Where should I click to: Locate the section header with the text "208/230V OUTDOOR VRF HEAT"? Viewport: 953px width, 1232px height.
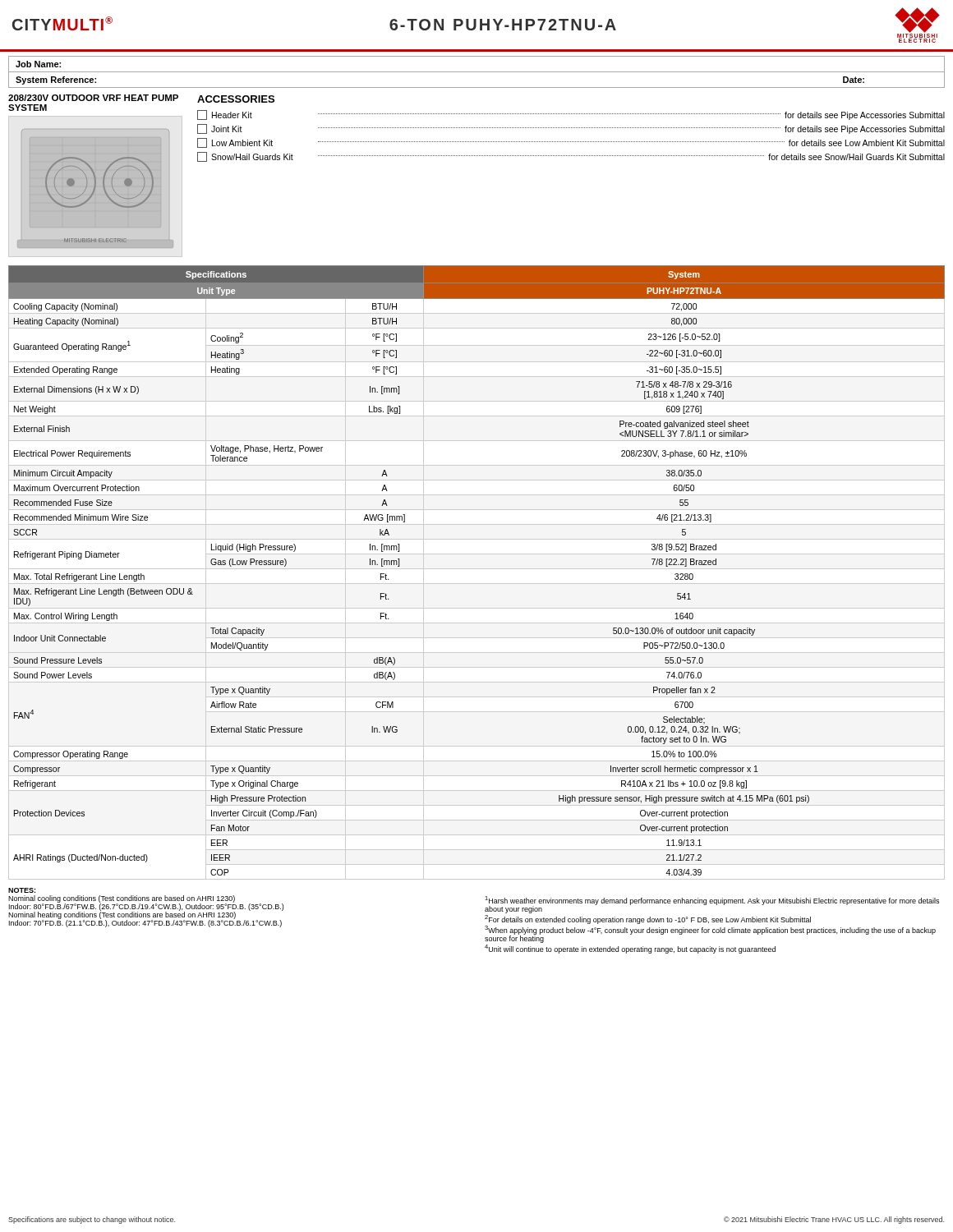tap(93, 103)
